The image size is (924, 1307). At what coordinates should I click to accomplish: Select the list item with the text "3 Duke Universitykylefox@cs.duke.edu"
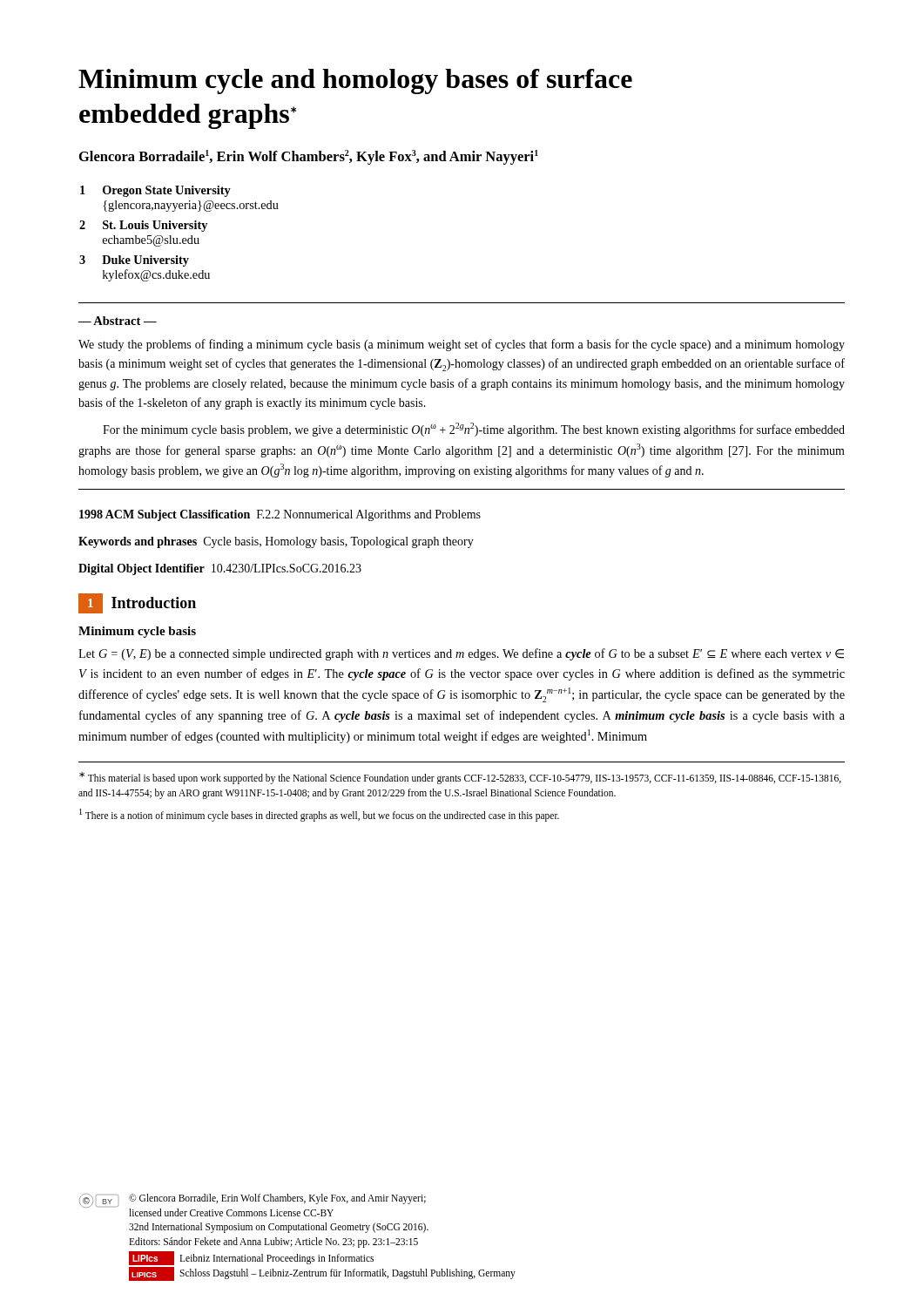145,268
